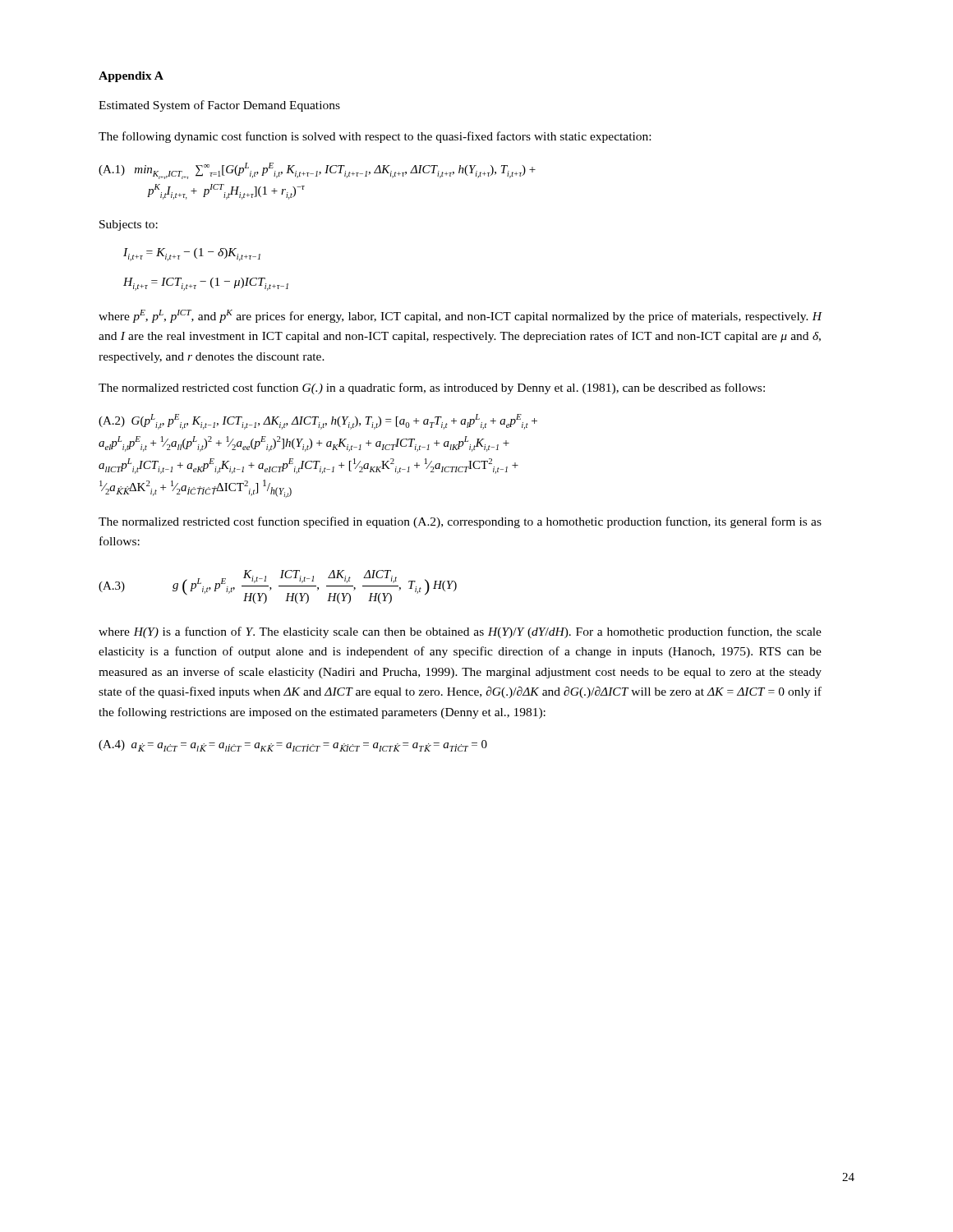Where is the passage that starts "The following dynamic cost function is solved"?
Viewport: 953px width, 1232px height.
click(x=375, y=136)
